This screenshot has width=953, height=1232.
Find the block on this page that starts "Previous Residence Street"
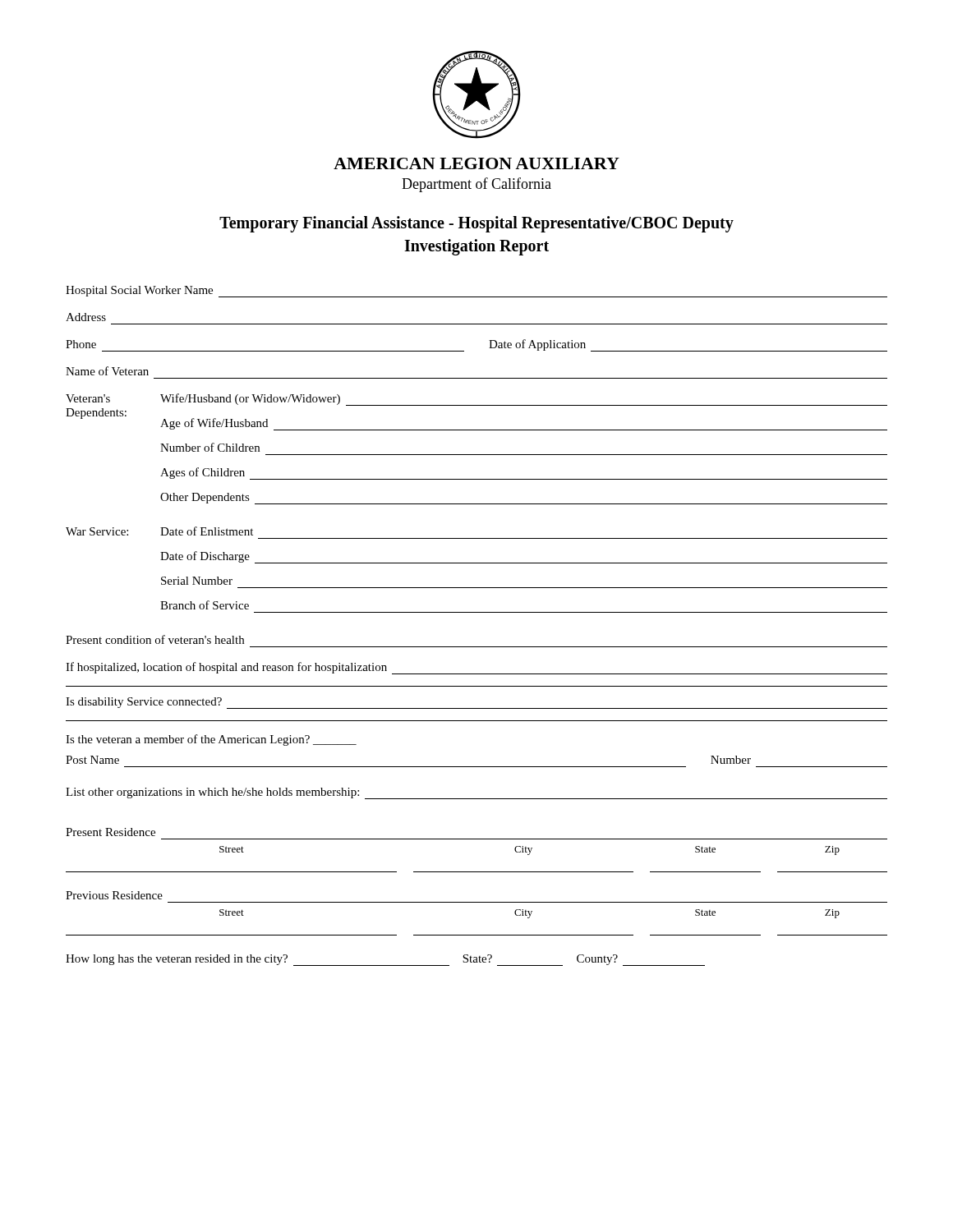click(x=476, y=911)
